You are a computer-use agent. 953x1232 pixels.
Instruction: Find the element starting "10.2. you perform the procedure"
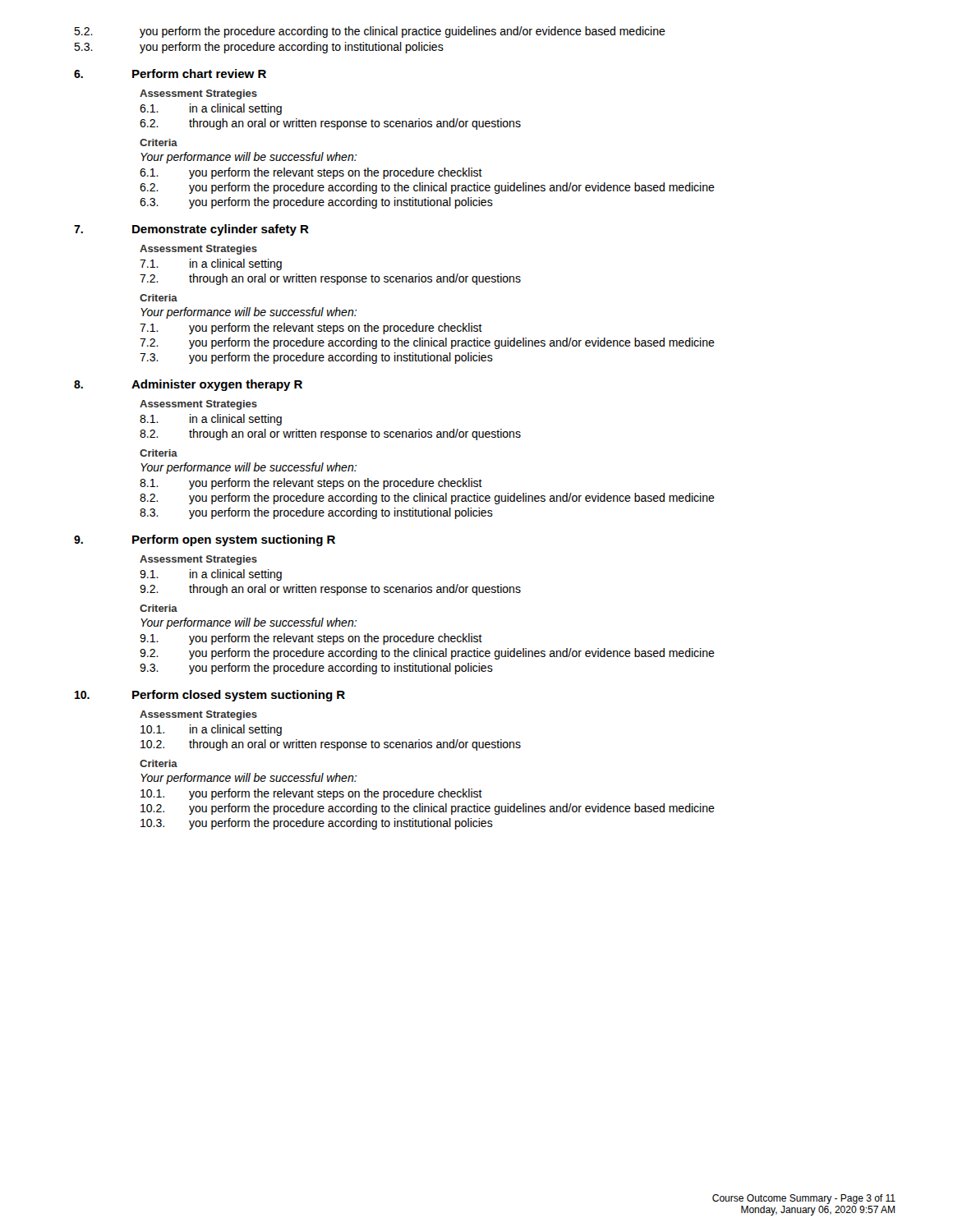[518, 808]
